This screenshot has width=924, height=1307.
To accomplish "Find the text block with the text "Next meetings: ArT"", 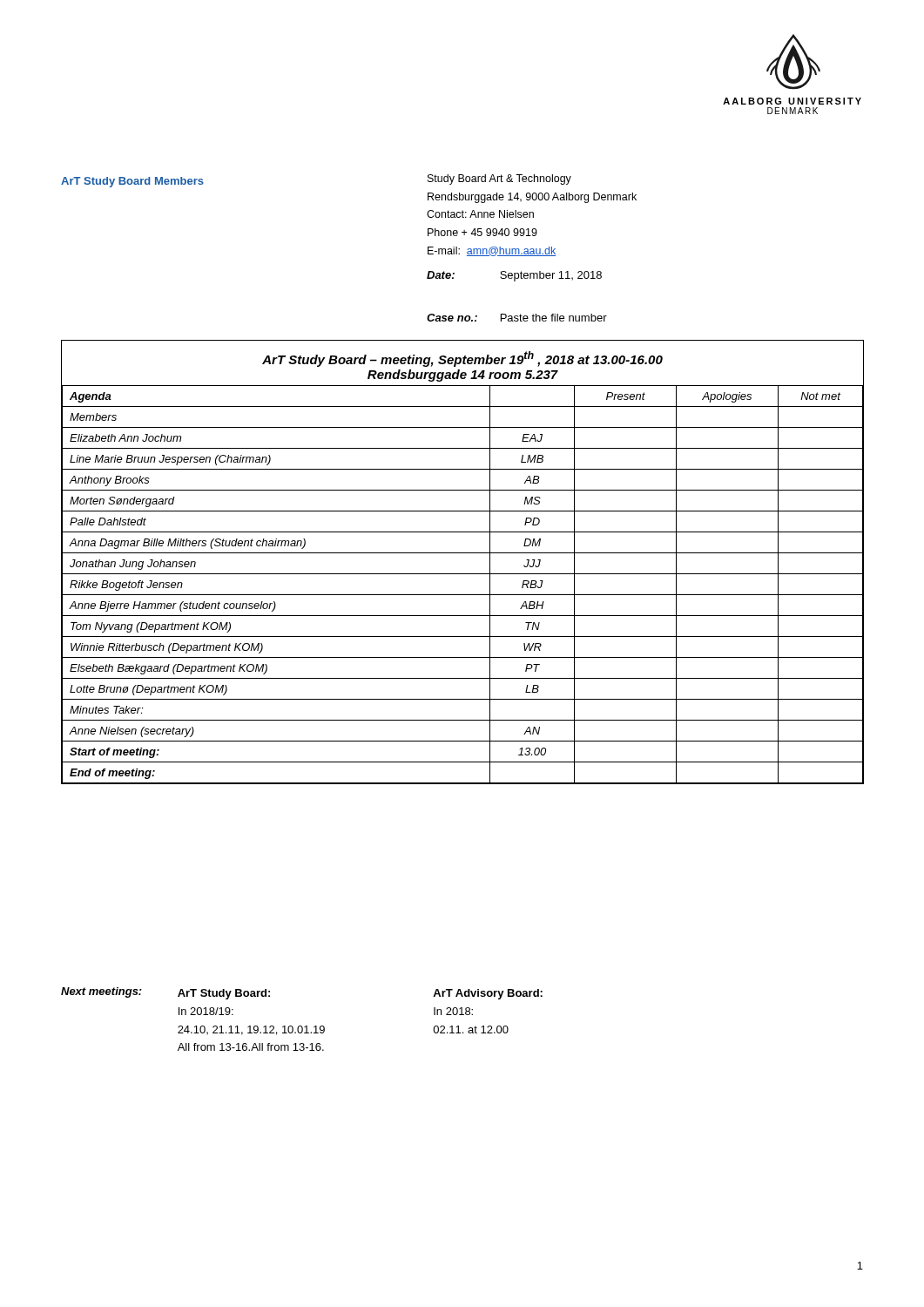I will 96,993.
